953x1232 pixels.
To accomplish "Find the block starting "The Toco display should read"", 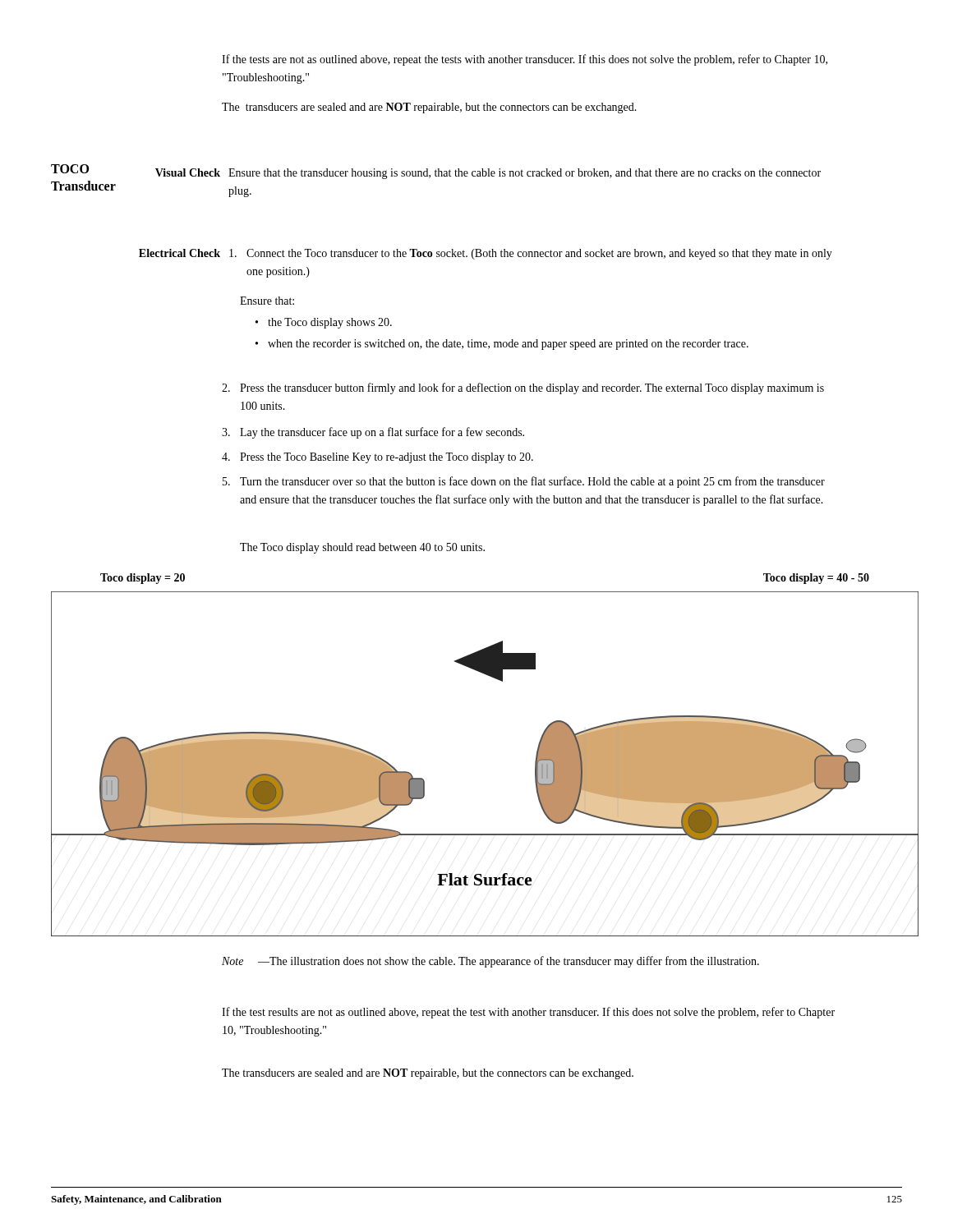I will point(363,547).
